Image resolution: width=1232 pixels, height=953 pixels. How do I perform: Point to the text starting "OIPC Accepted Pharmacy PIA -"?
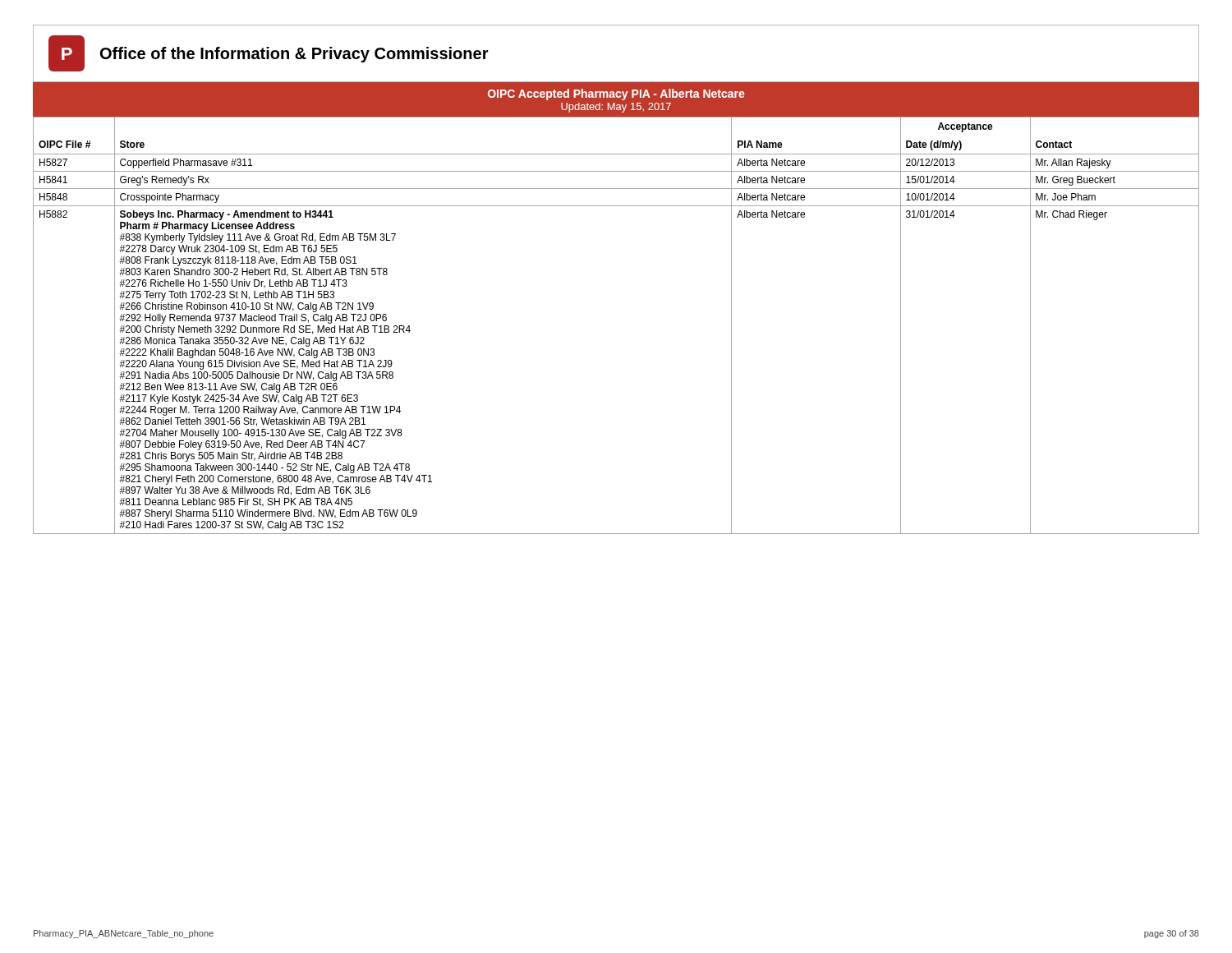616,100
